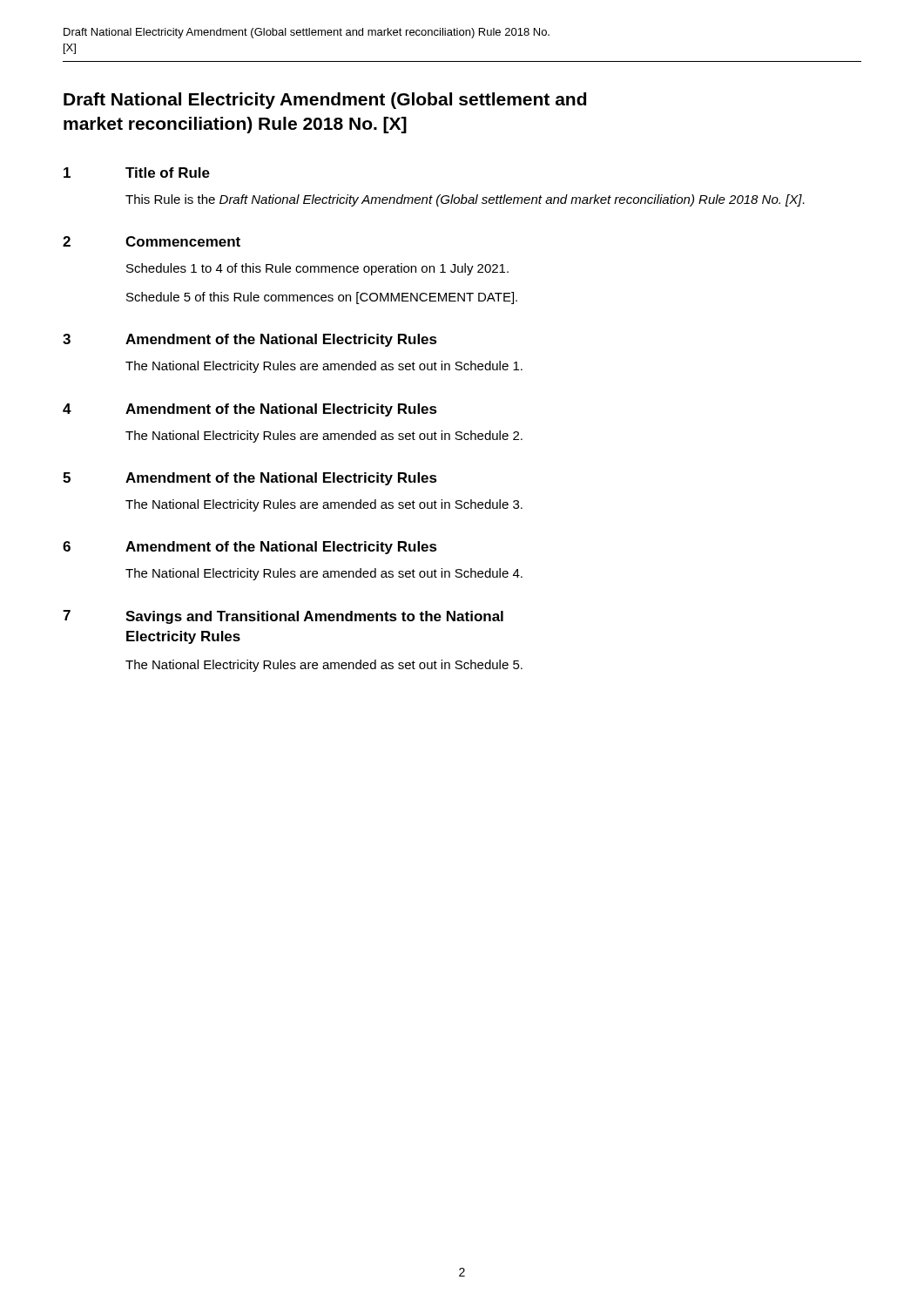
Task: Click the passage that begins "Schedules 1 to 4"
Action: tap(317, 268)
